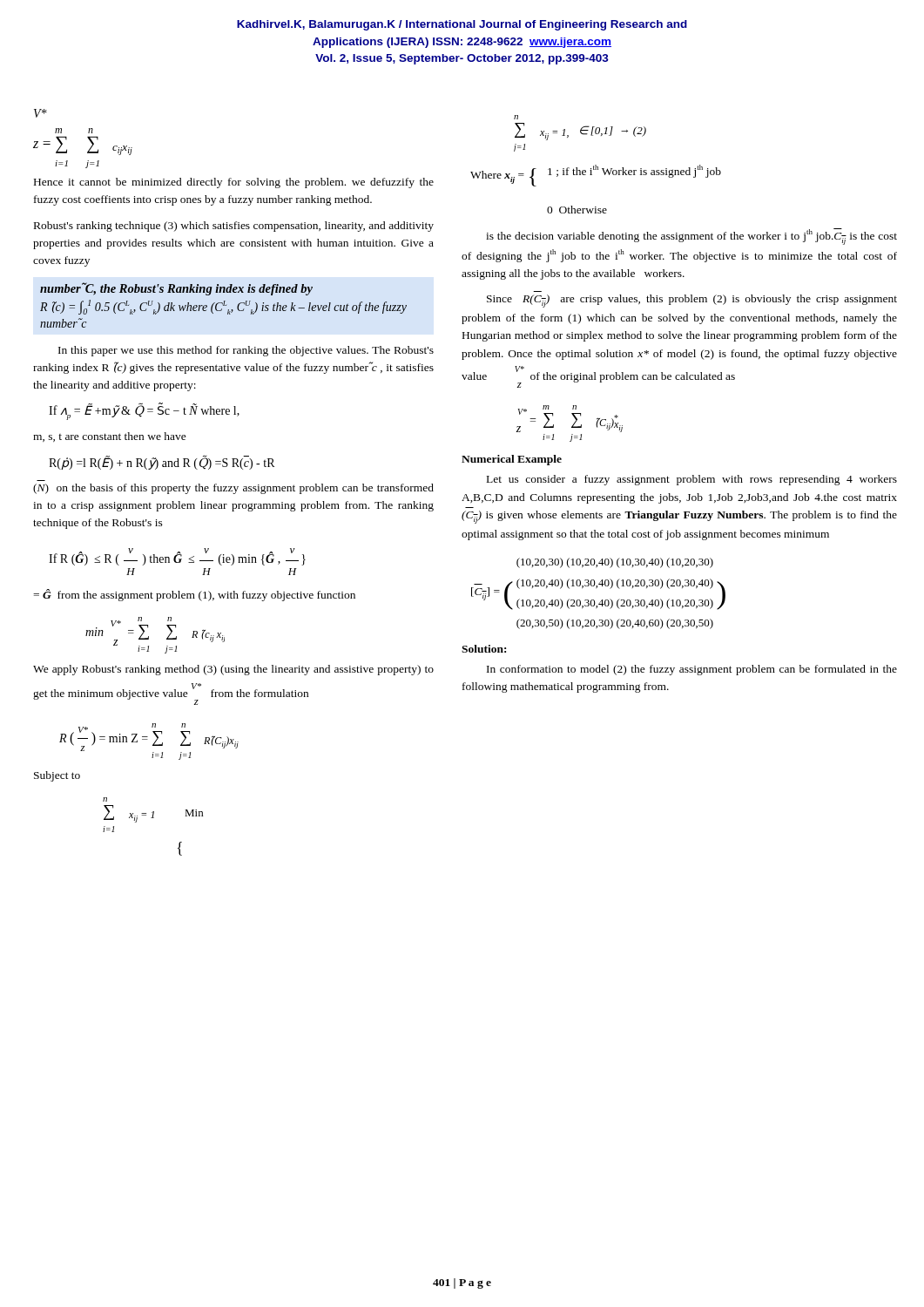
Task: Click on the text block that reads "is the decision variable denoting the"
Action: [x=679, y=254]
